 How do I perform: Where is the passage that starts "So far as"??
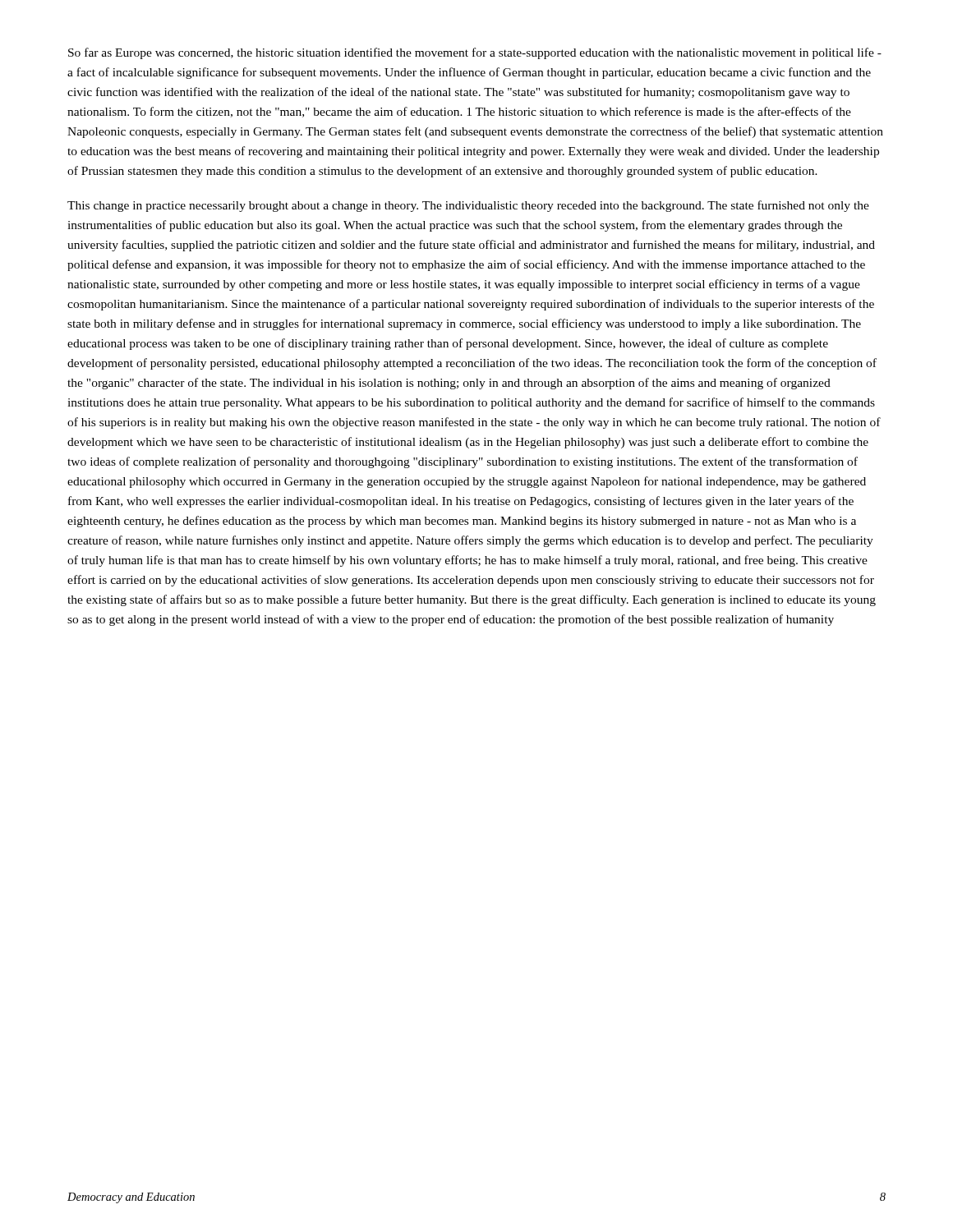[x=475, y=111]
